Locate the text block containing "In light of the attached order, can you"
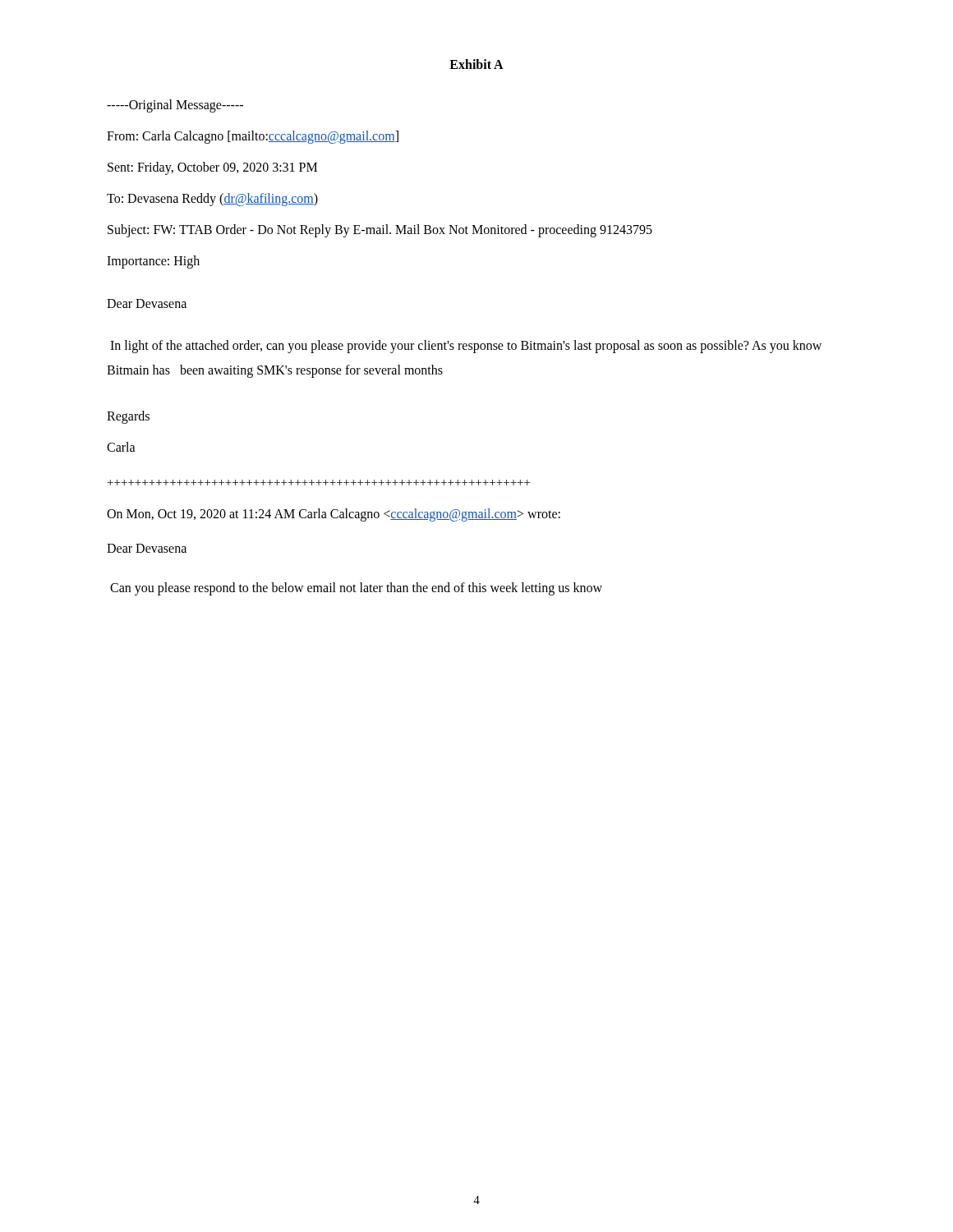This screenshot has height=1232, width=953. 464,358
